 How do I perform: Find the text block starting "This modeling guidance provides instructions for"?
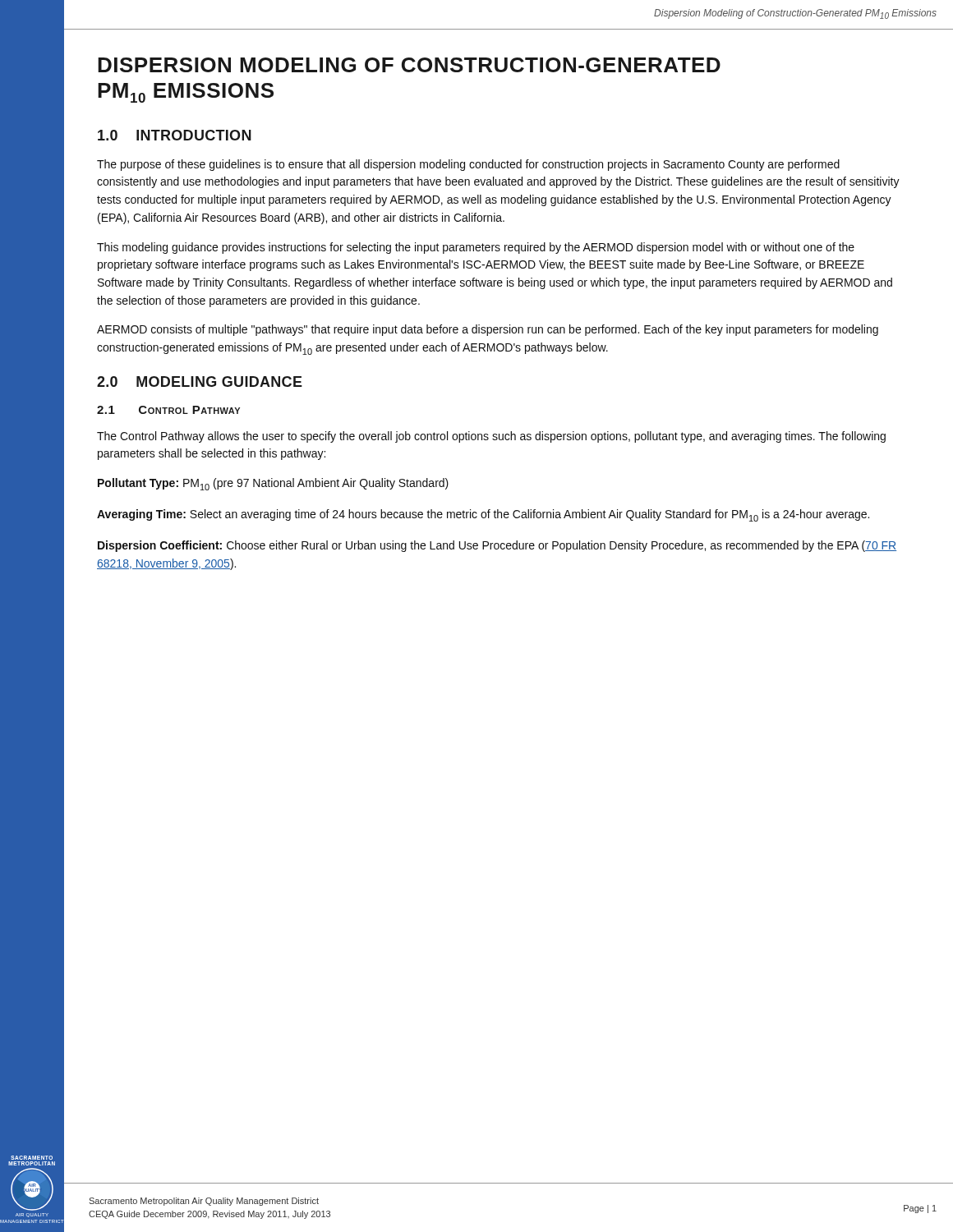tap(500, 274)
